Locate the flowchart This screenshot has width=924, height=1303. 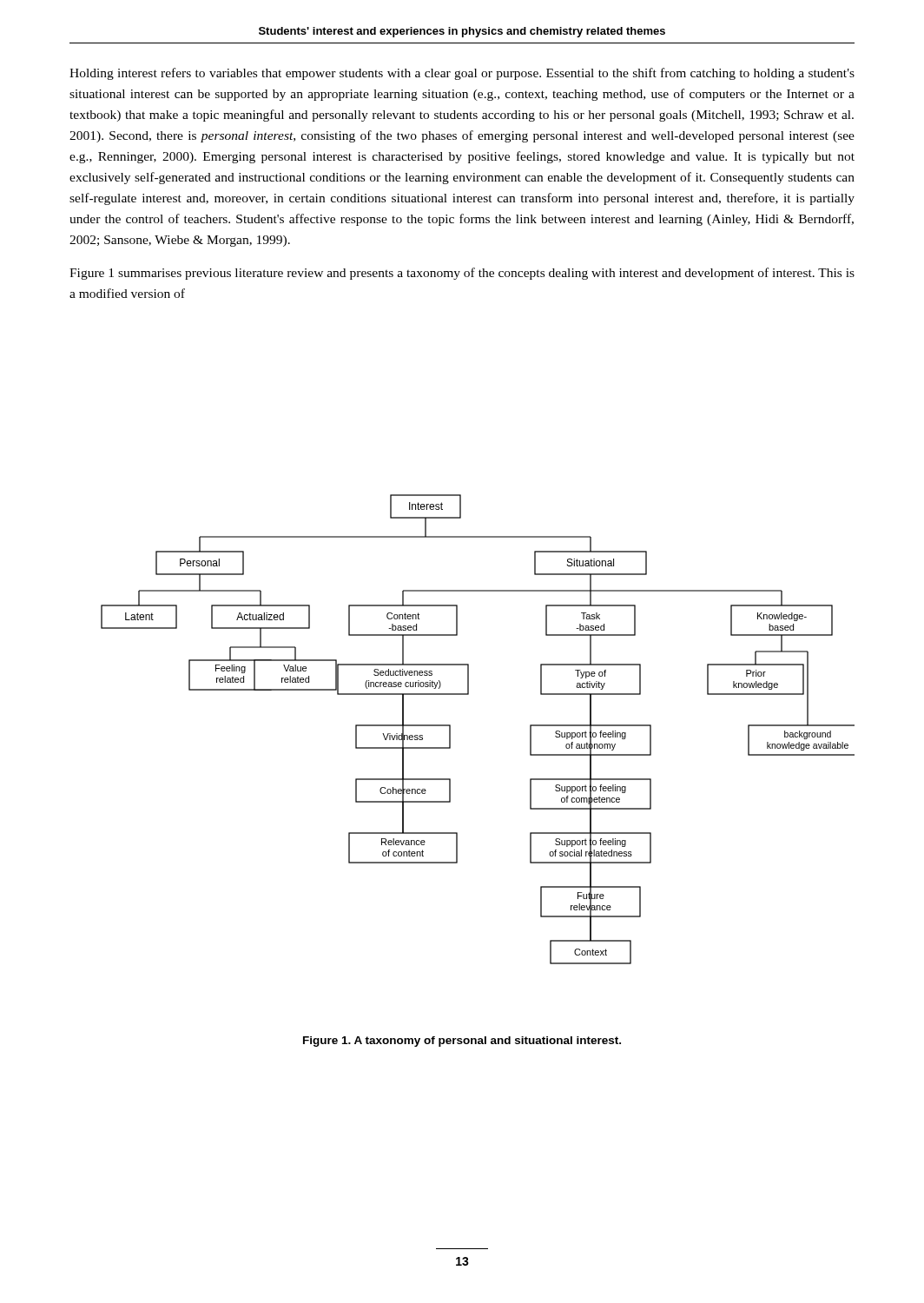(462, 767)
